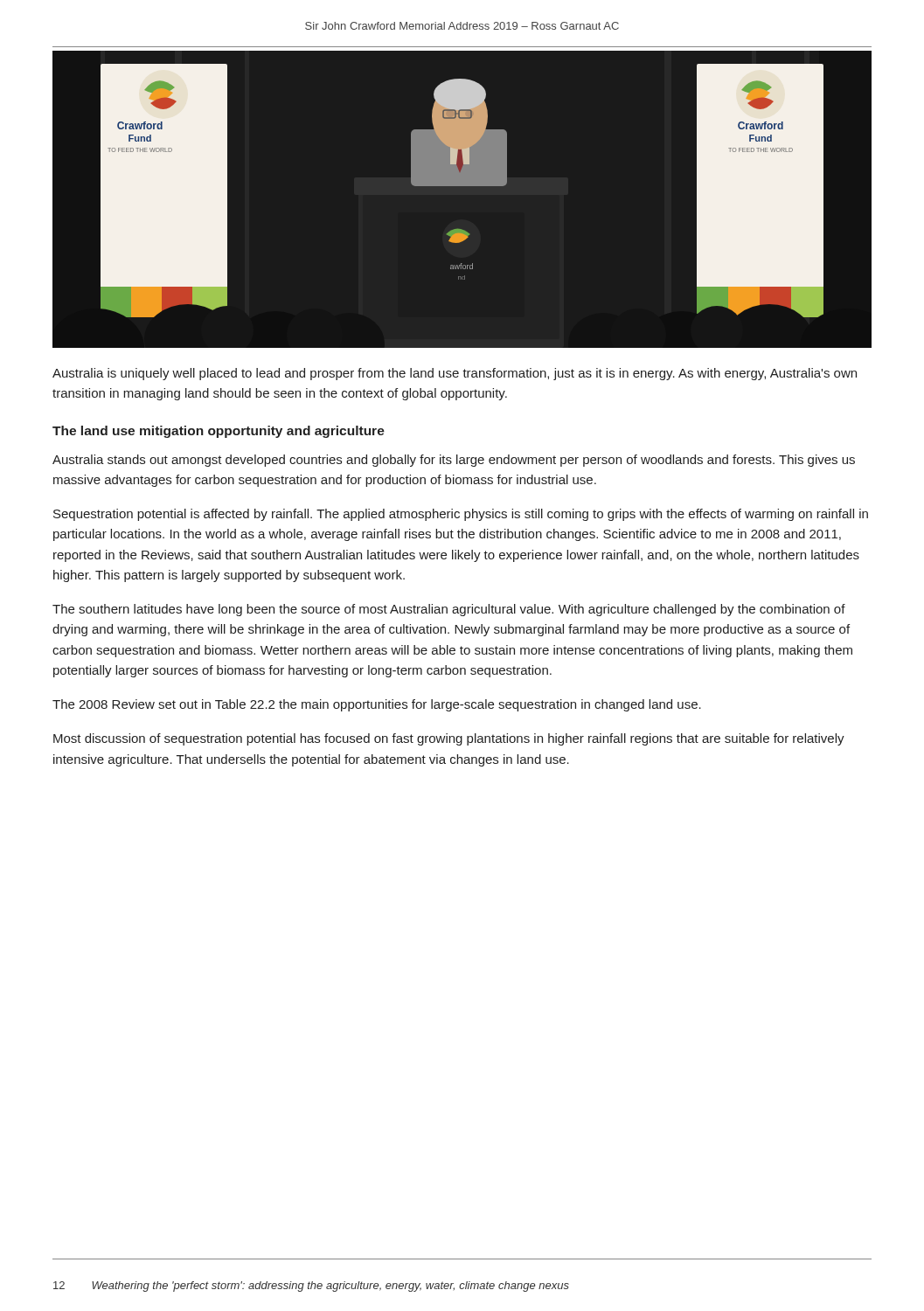Locate the text block that says "The southern latitudes have long been the"
924x1311 pixels.
(x=453, y=639)
